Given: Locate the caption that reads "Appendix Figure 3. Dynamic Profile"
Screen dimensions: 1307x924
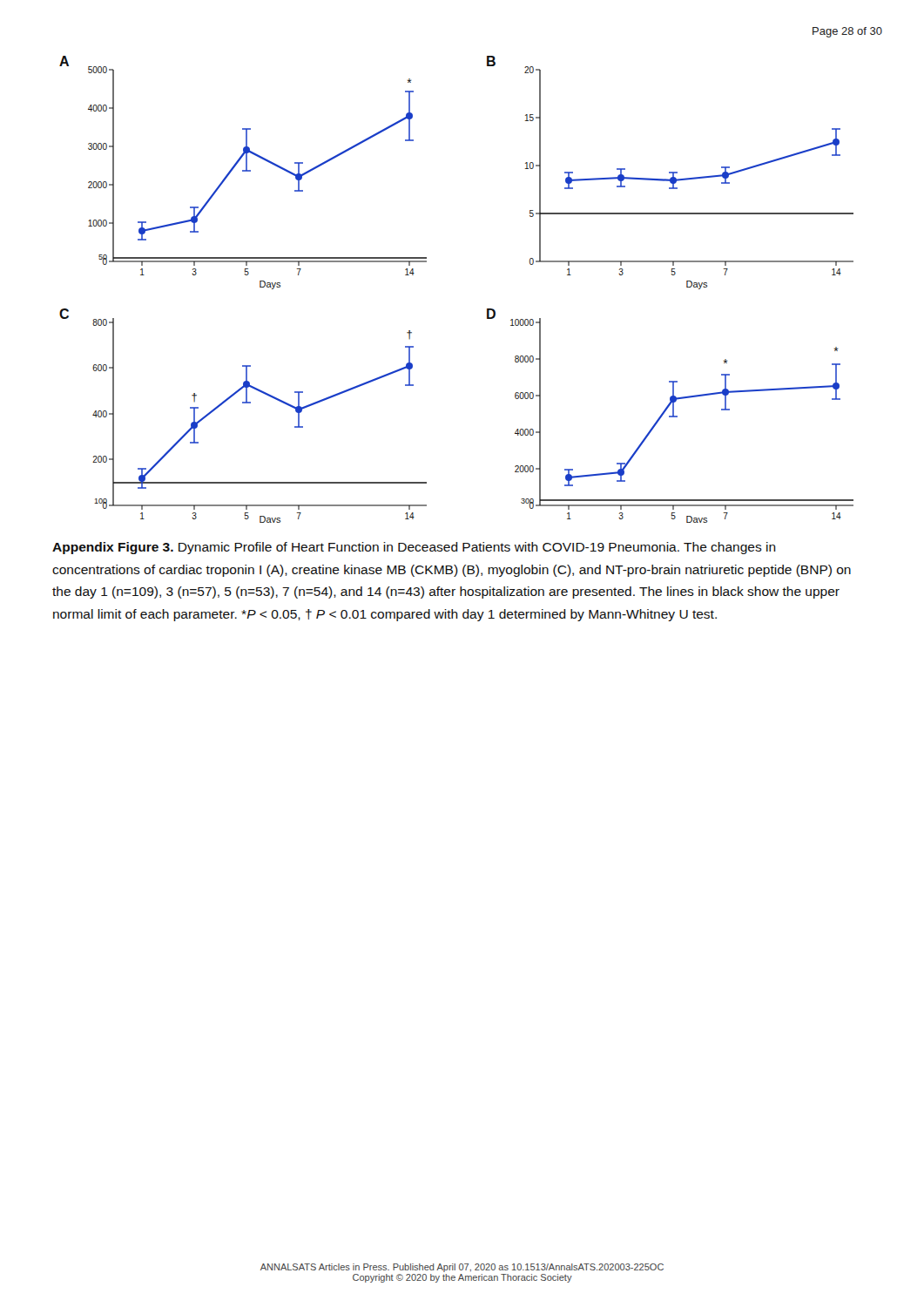Looking at the screenshot, I should [453, 580].
